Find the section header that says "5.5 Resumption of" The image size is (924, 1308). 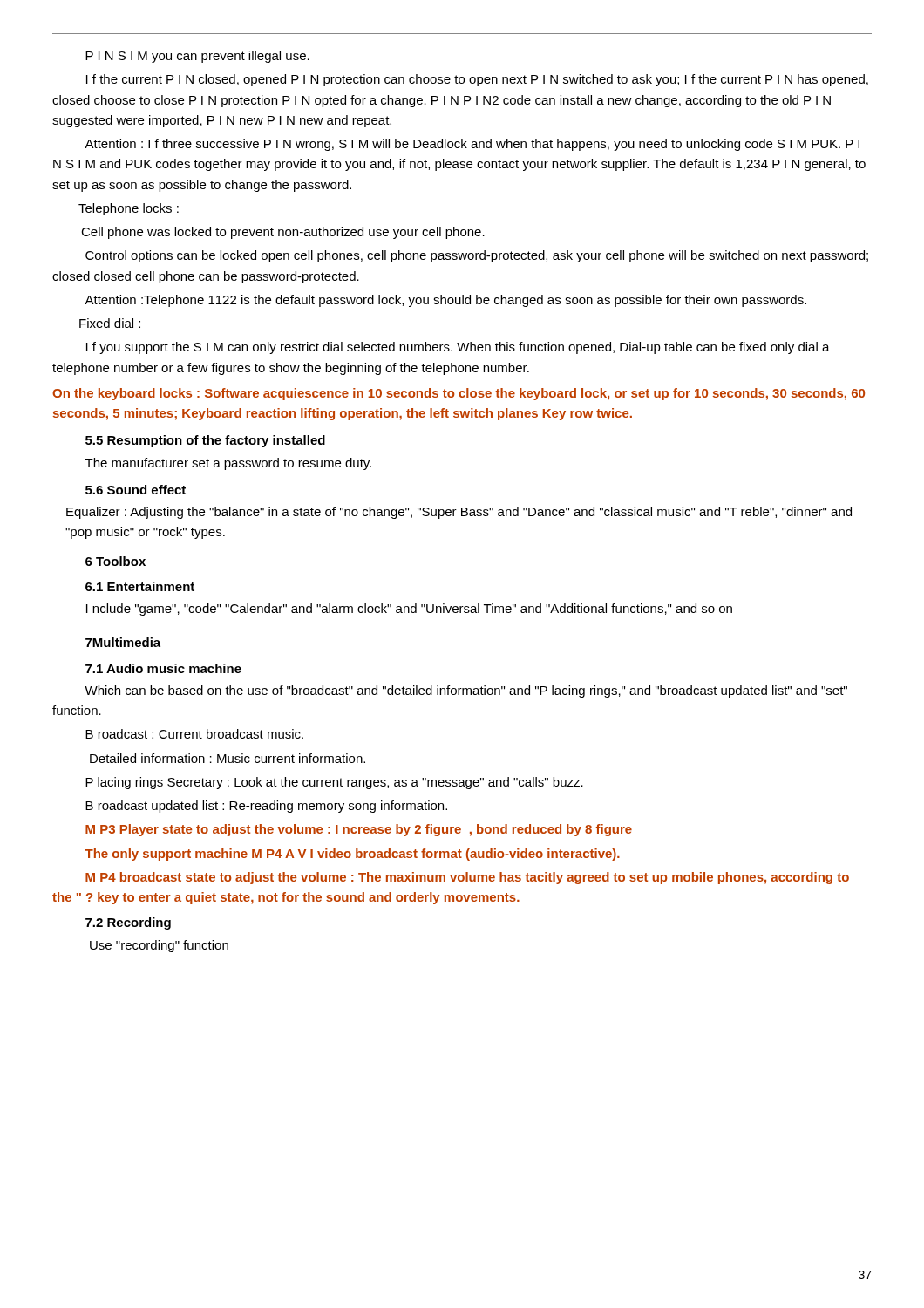pyautogui.click(x=205, y=440)
